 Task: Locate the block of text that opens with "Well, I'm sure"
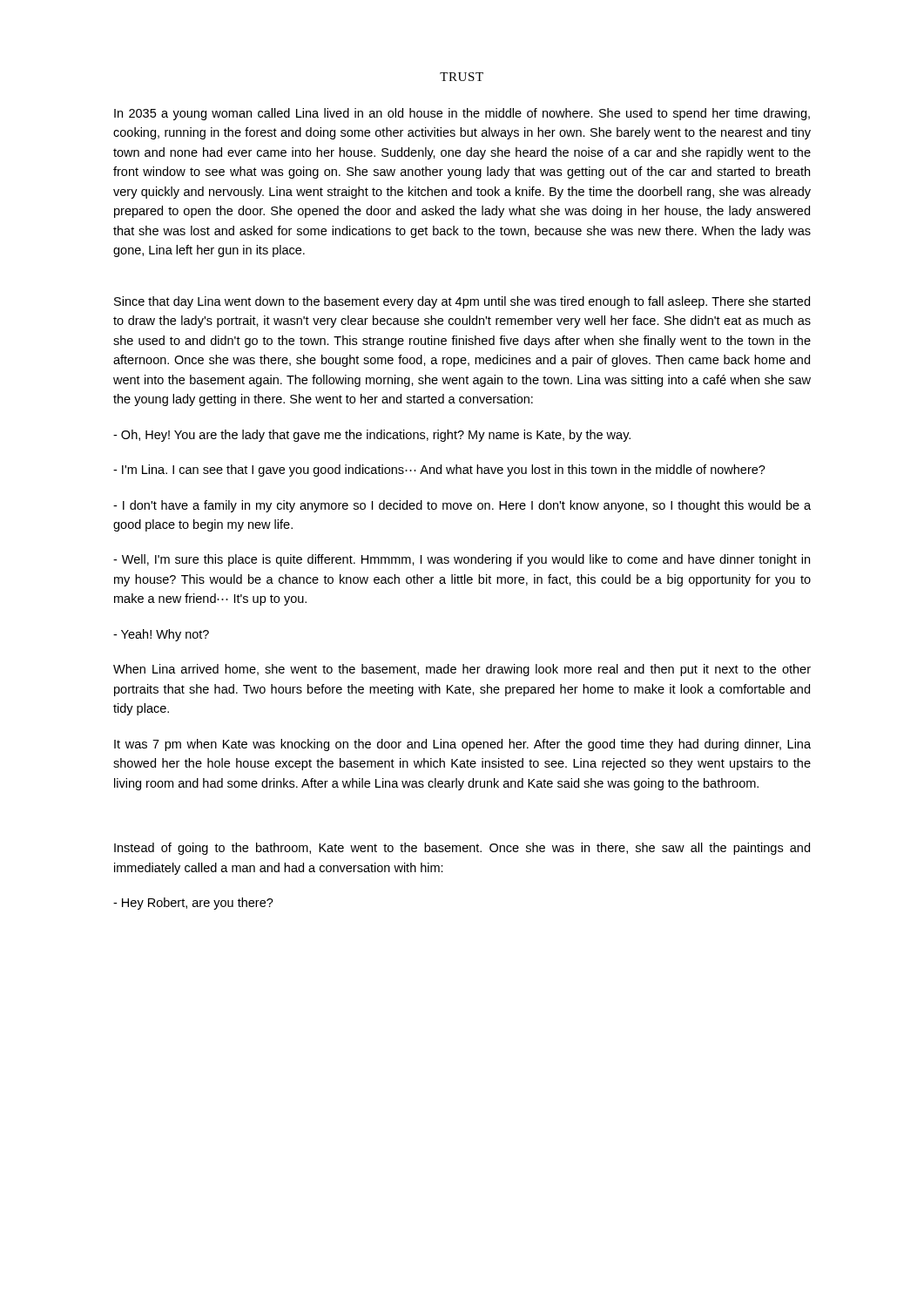click(462, 579)
